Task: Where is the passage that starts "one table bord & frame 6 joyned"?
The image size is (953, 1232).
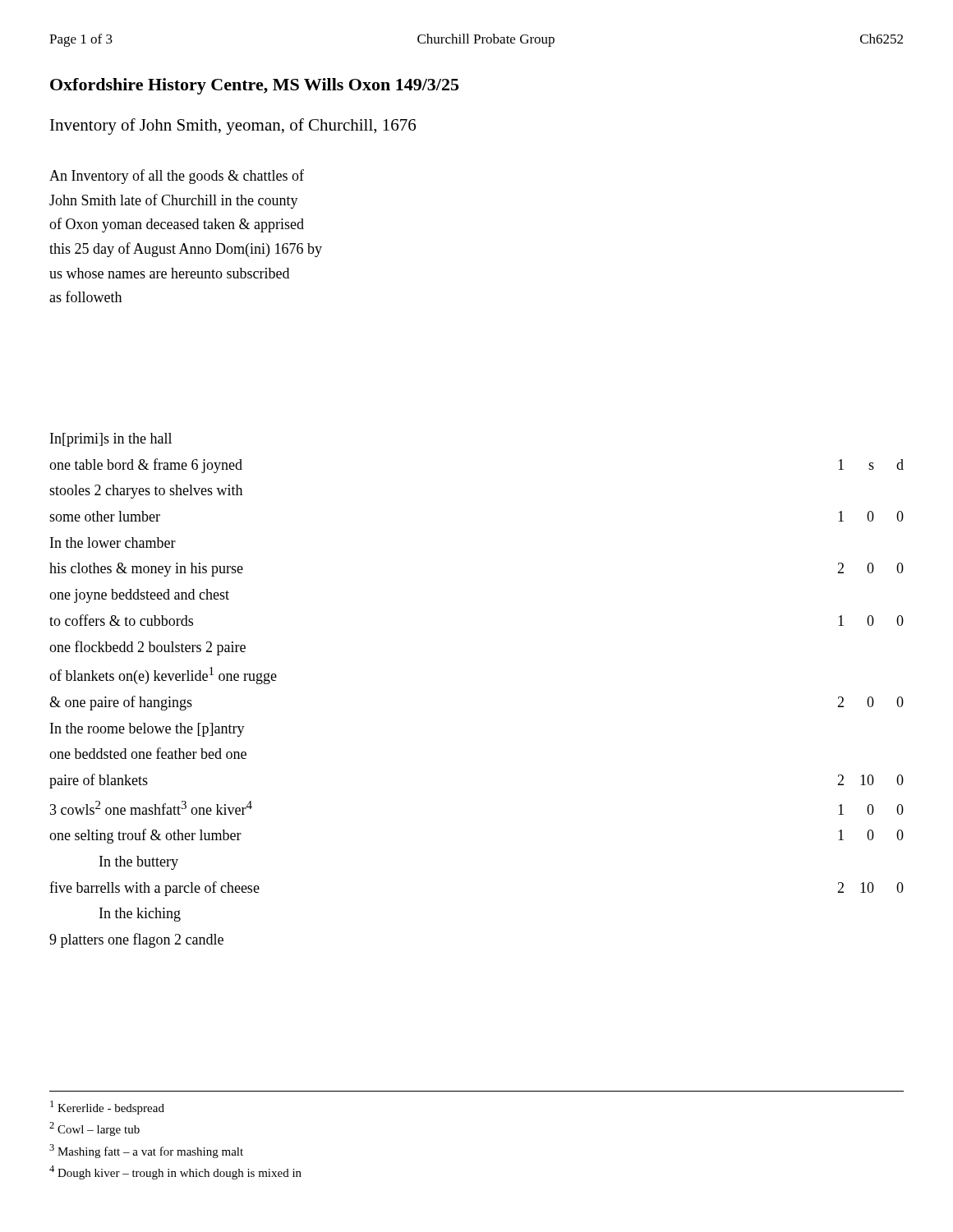Action: [x=143, y=465]
